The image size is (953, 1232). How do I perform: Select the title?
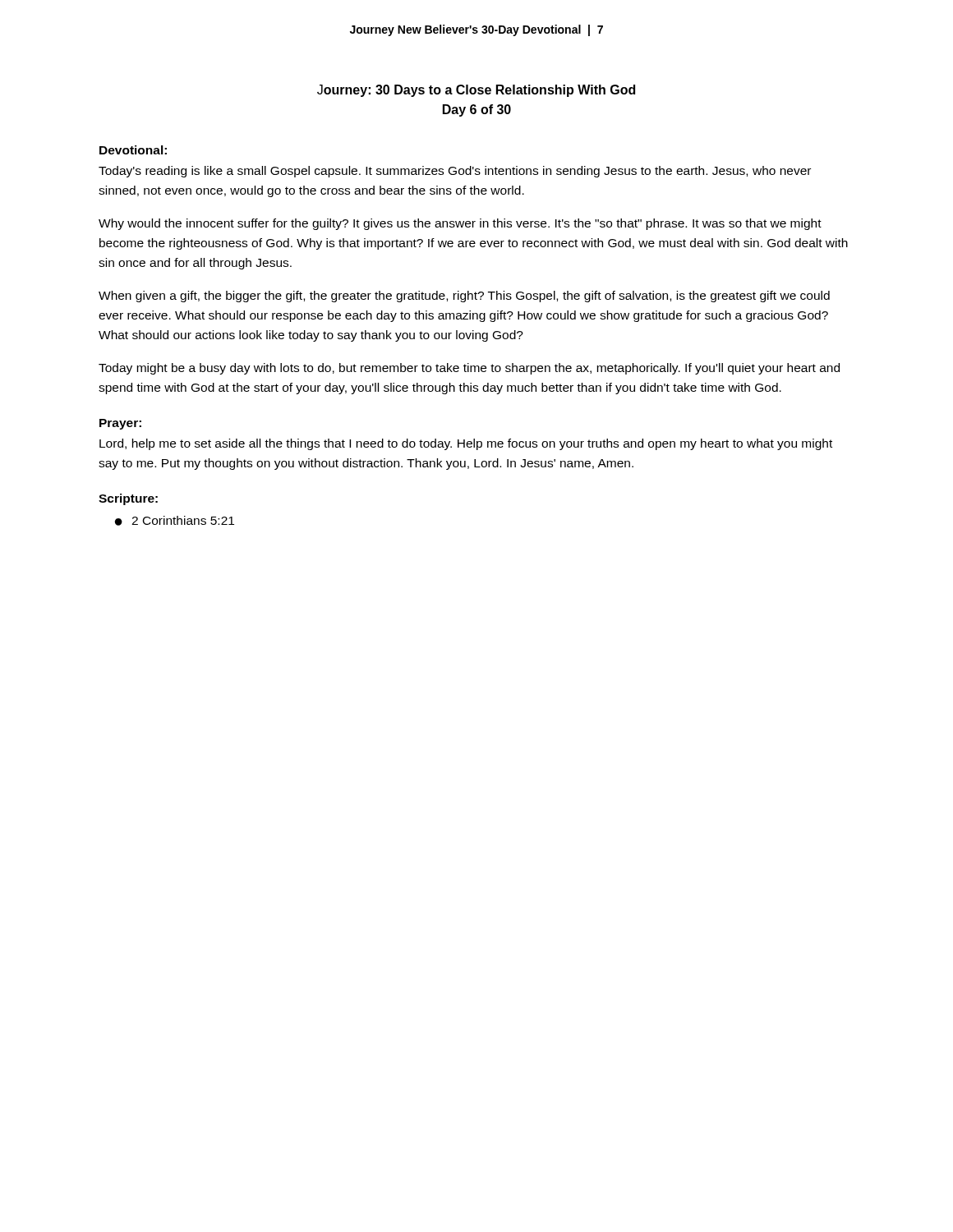[x=476, y=100]
